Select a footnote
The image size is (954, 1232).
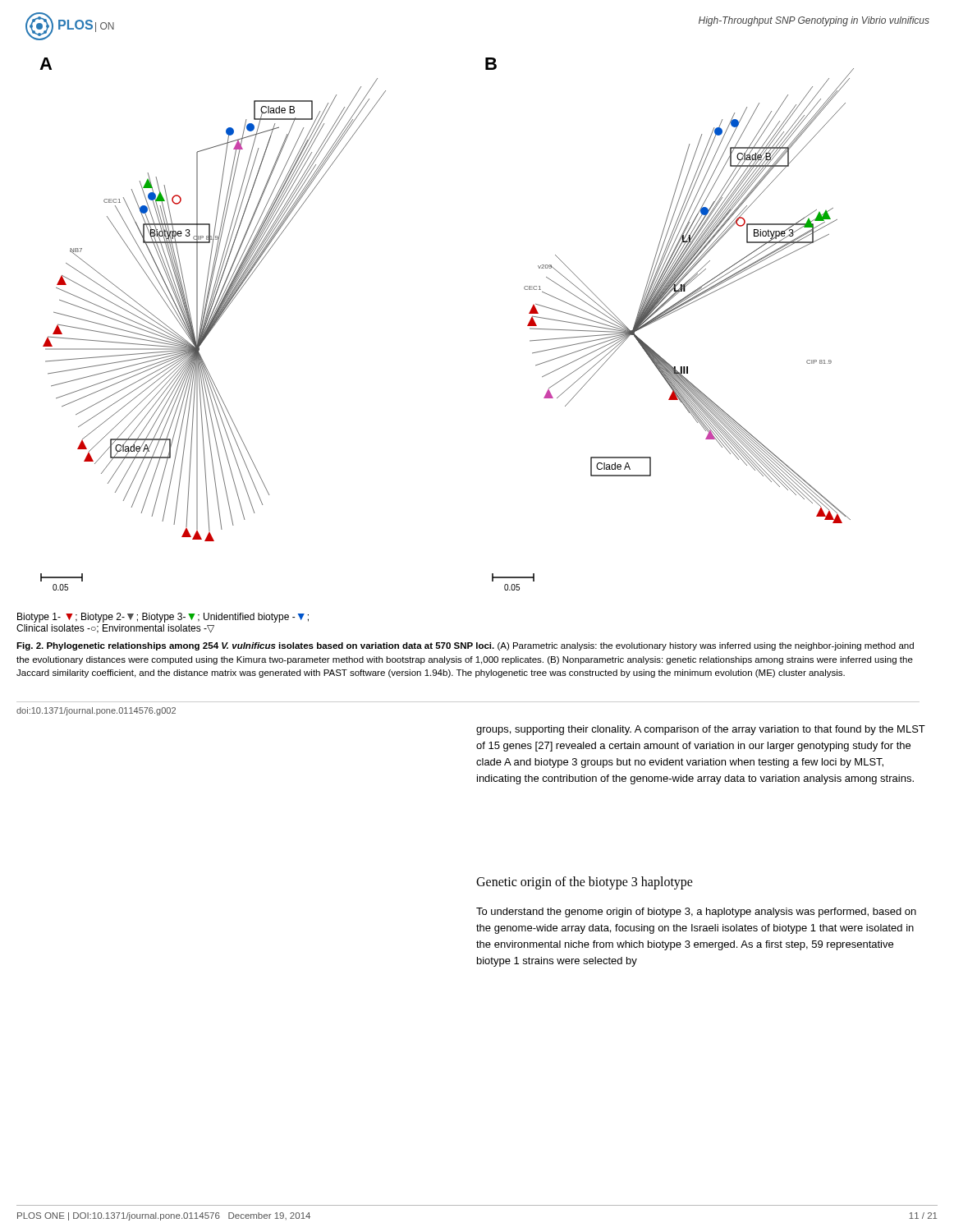coord(96,710)
